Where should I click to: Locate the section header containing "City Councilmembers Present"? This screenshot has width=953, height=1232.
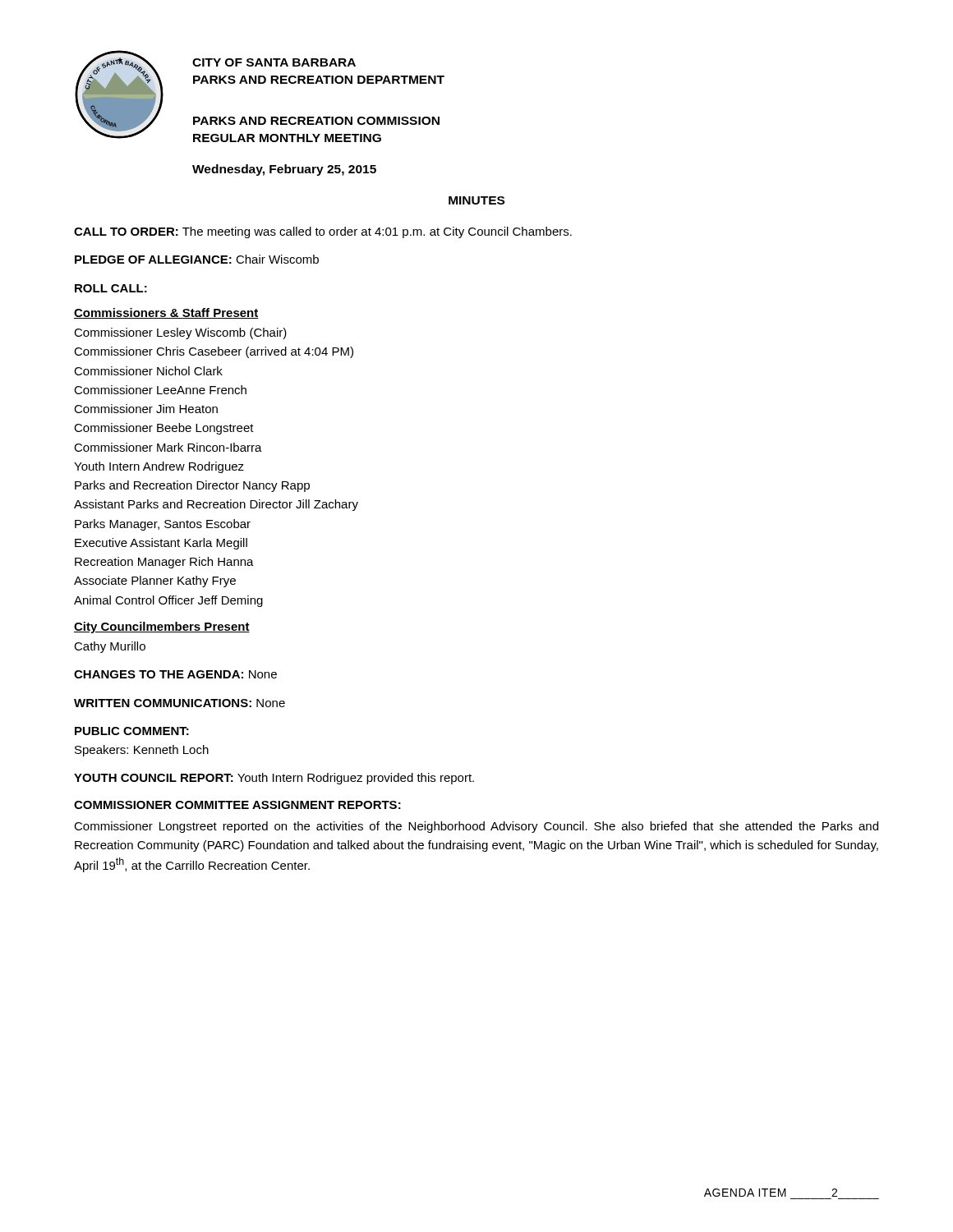tap(162, 626)
